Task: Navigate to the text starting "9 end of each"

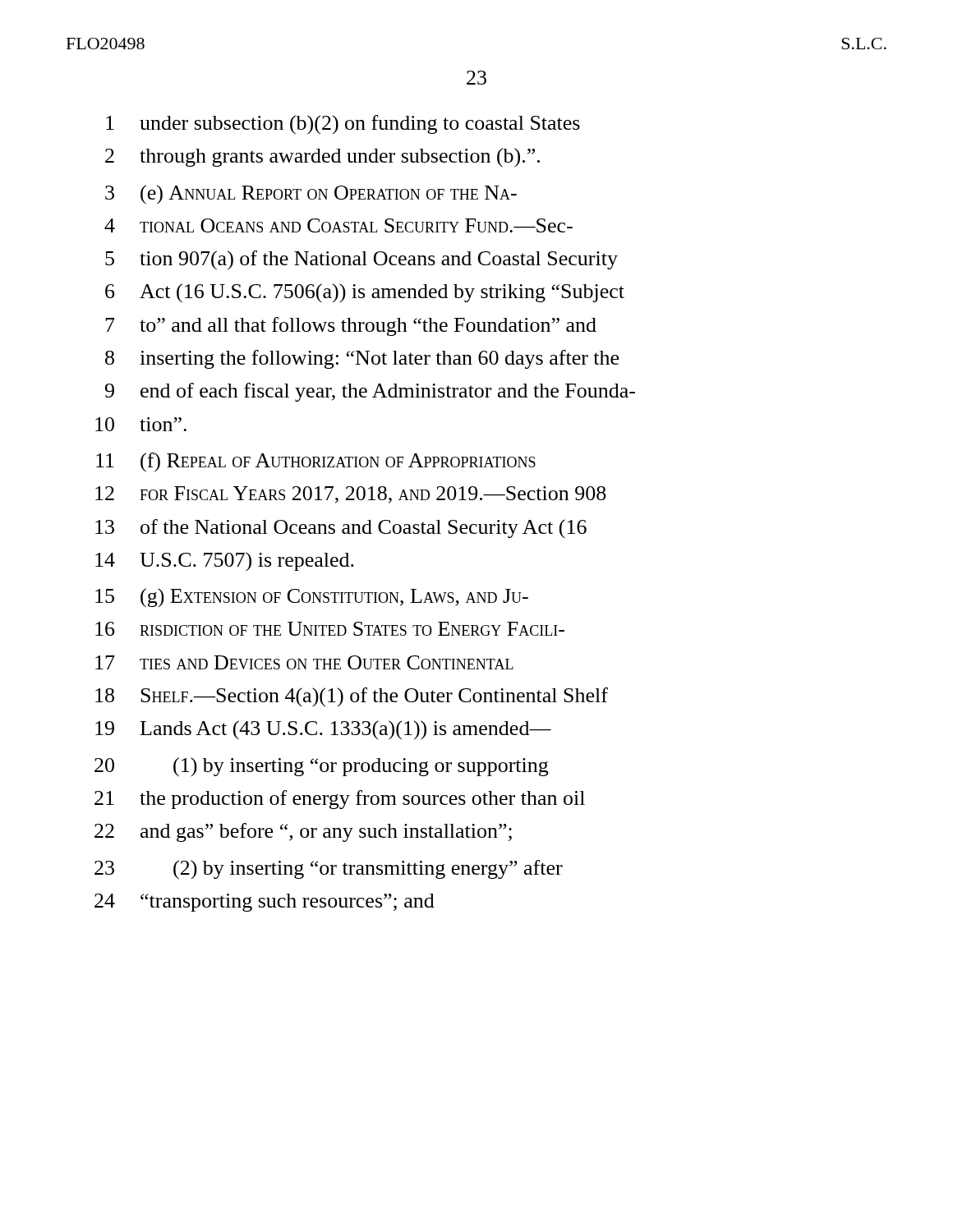Action: point(351,391)
